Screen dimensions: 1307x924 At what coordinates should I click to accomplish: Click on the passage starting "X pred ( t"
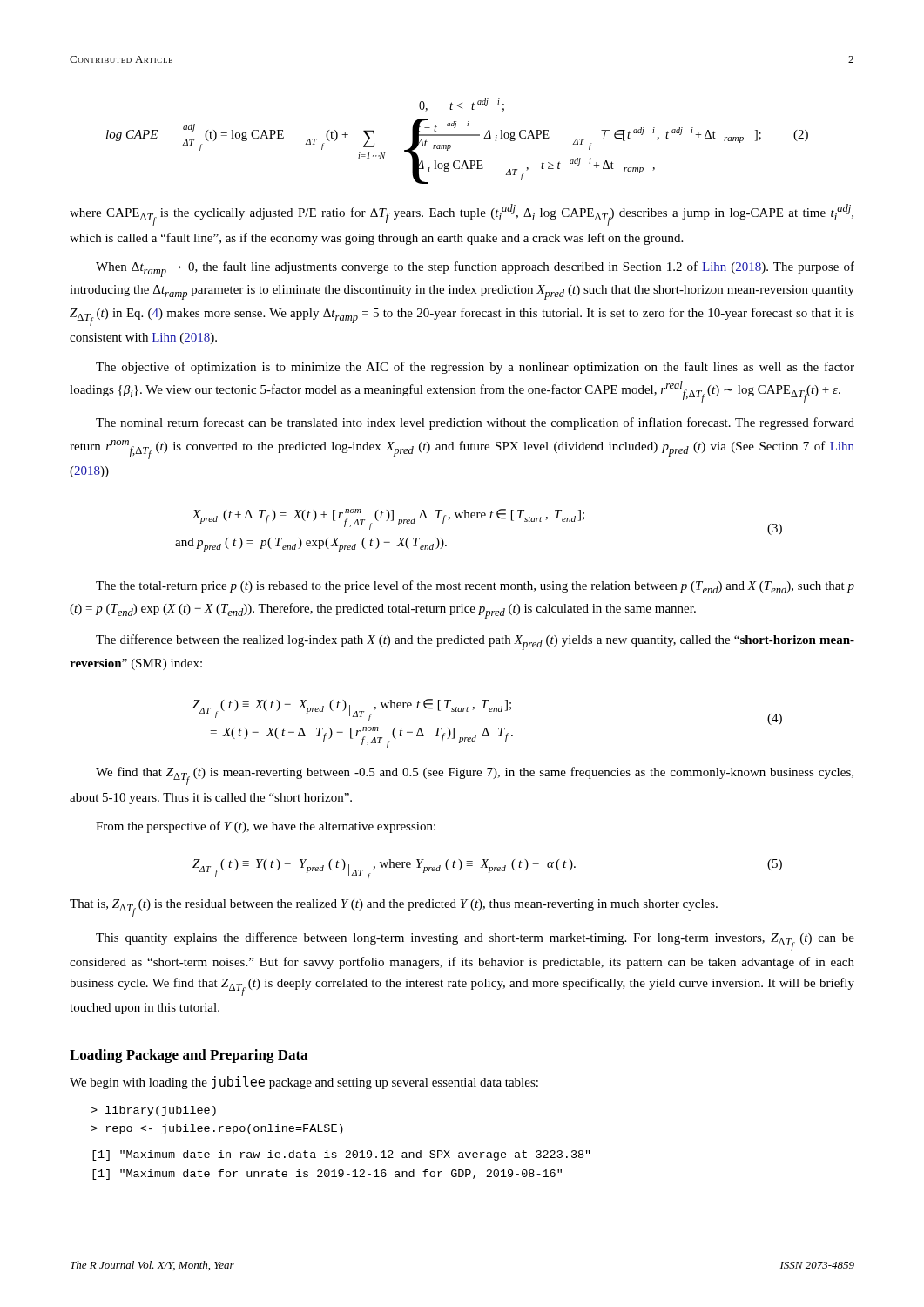(x=462, y=528)
